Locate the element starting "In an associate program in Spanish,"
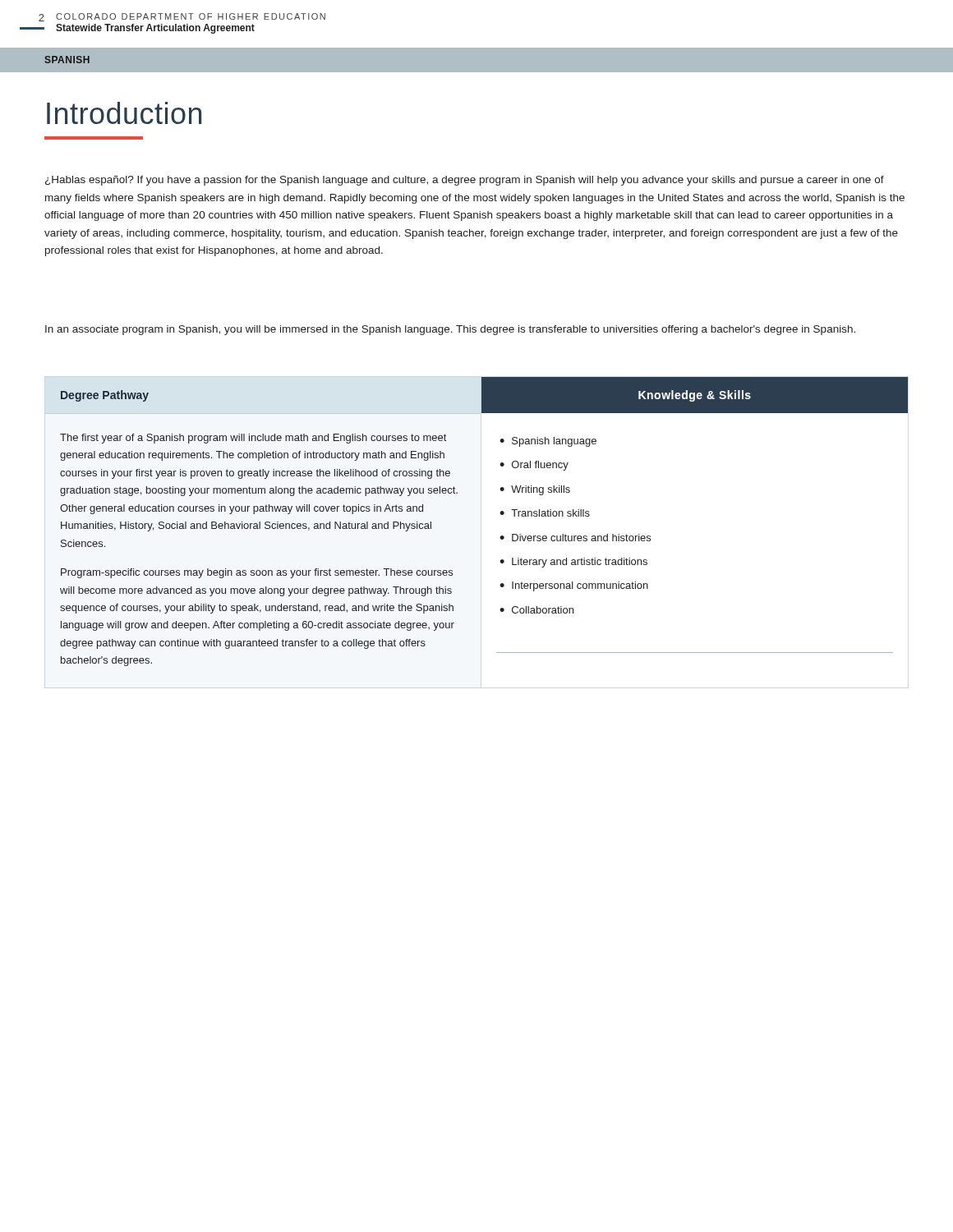Viewport: 953px width, 1232px height. click(x=450, y=329)
